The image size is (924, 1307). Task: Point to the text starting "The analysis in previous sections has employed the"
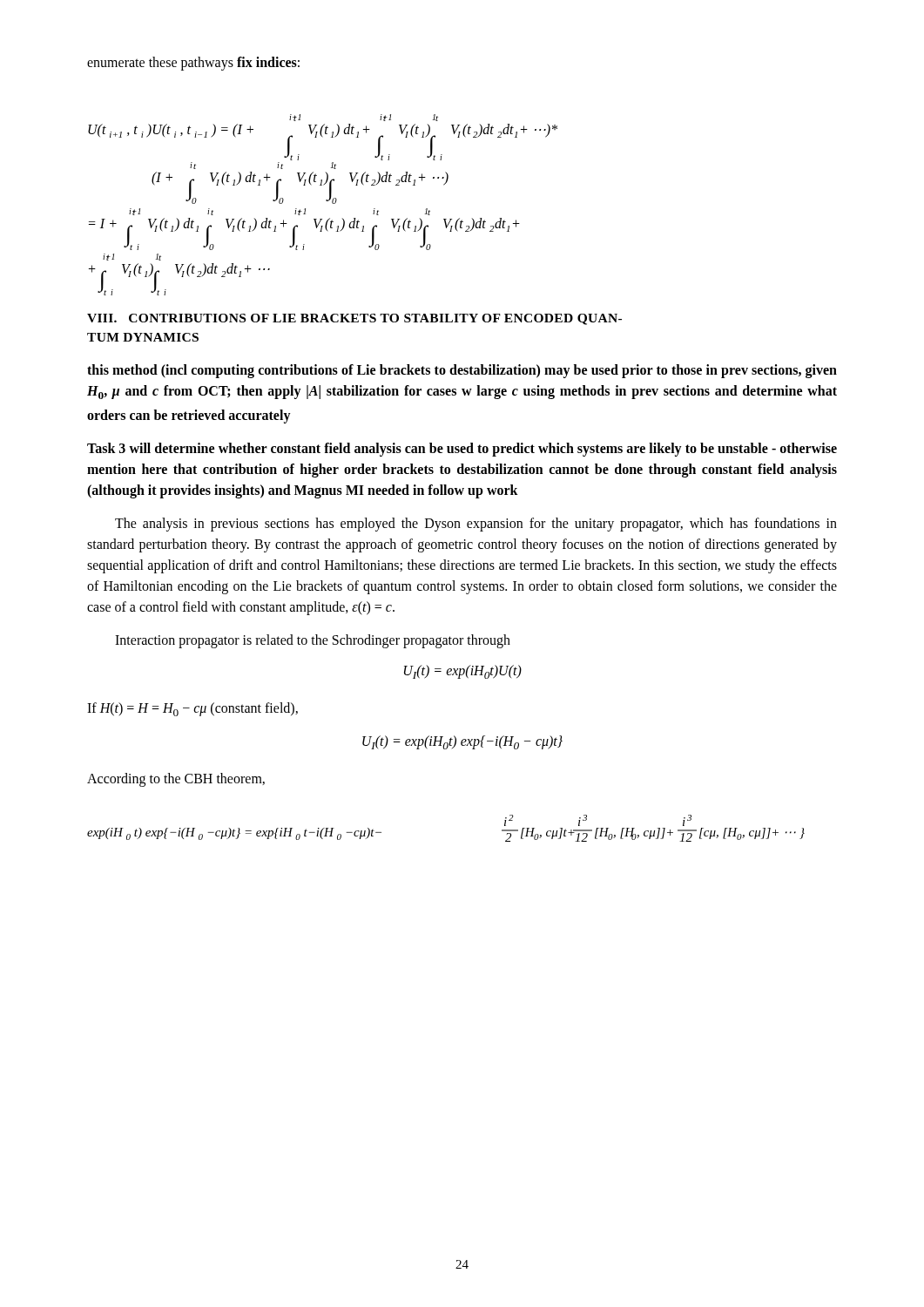tap(462, 565)
